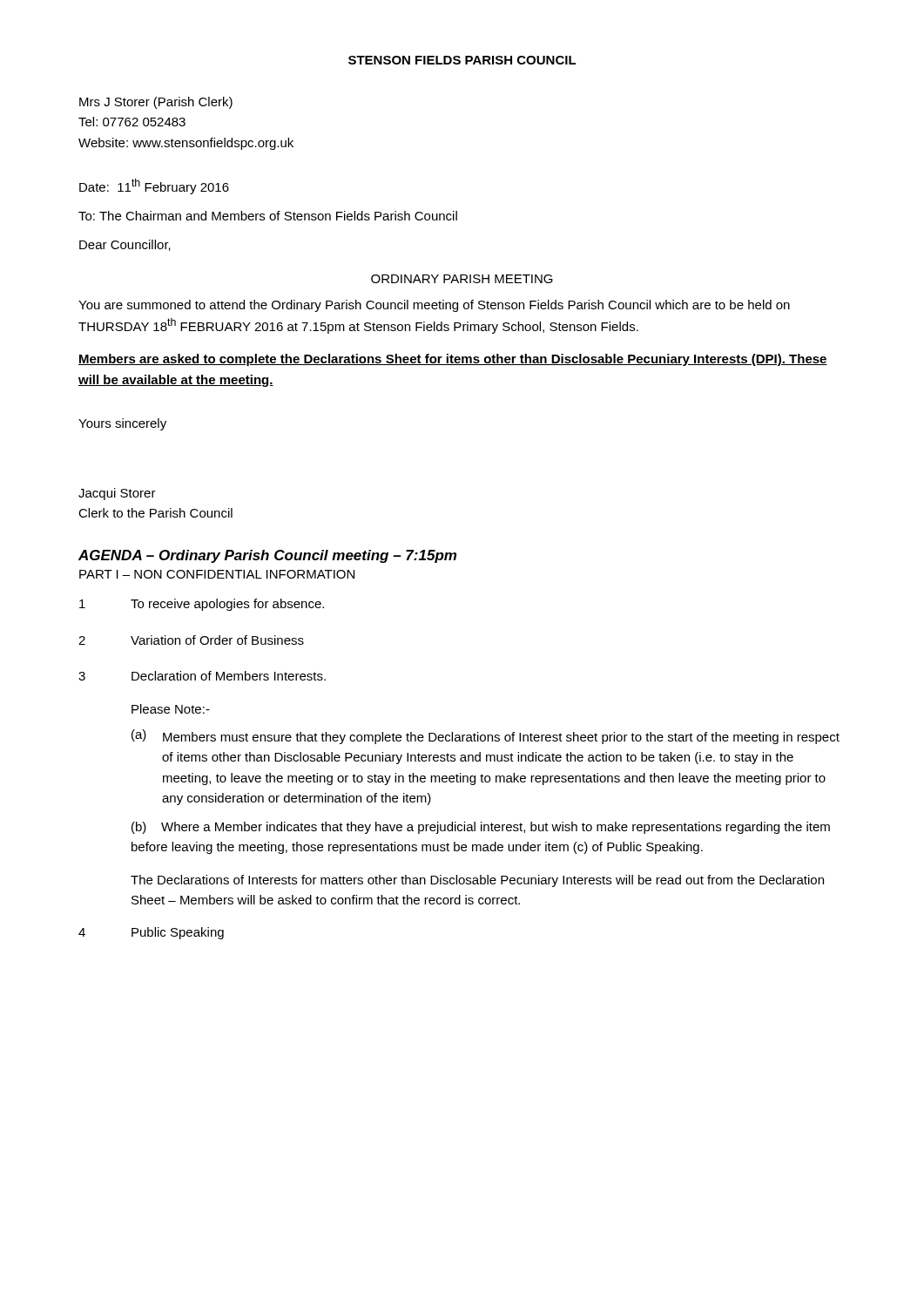Image resolution: width=924 pixels, height=1307 pixels.
Task: Point to the passage starting "Mrs J Storer (Parish Clerk) Tel:"
Action: pos(186,122)
